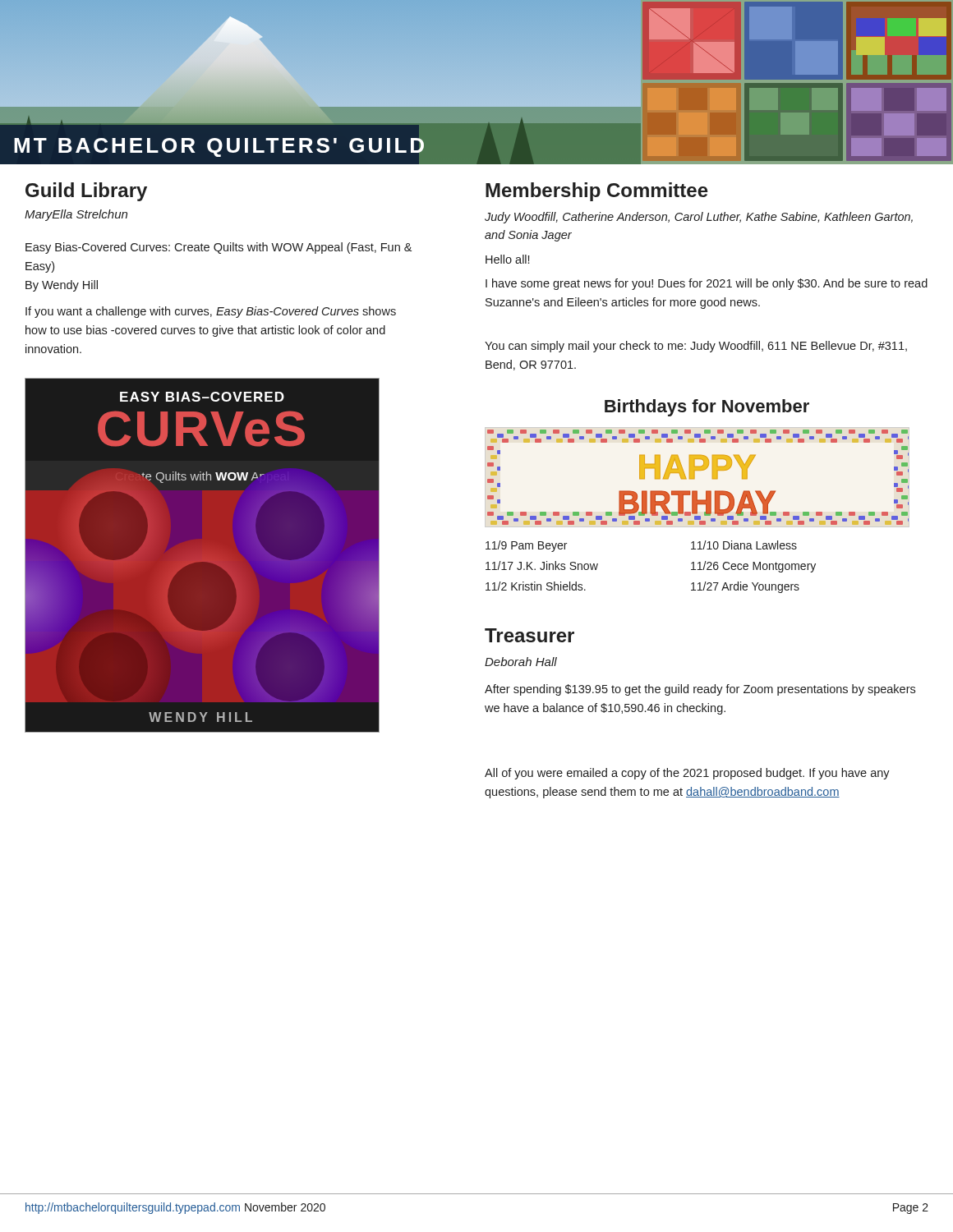Find "MaryElla Strelchun" on this page

pos(76,214)
